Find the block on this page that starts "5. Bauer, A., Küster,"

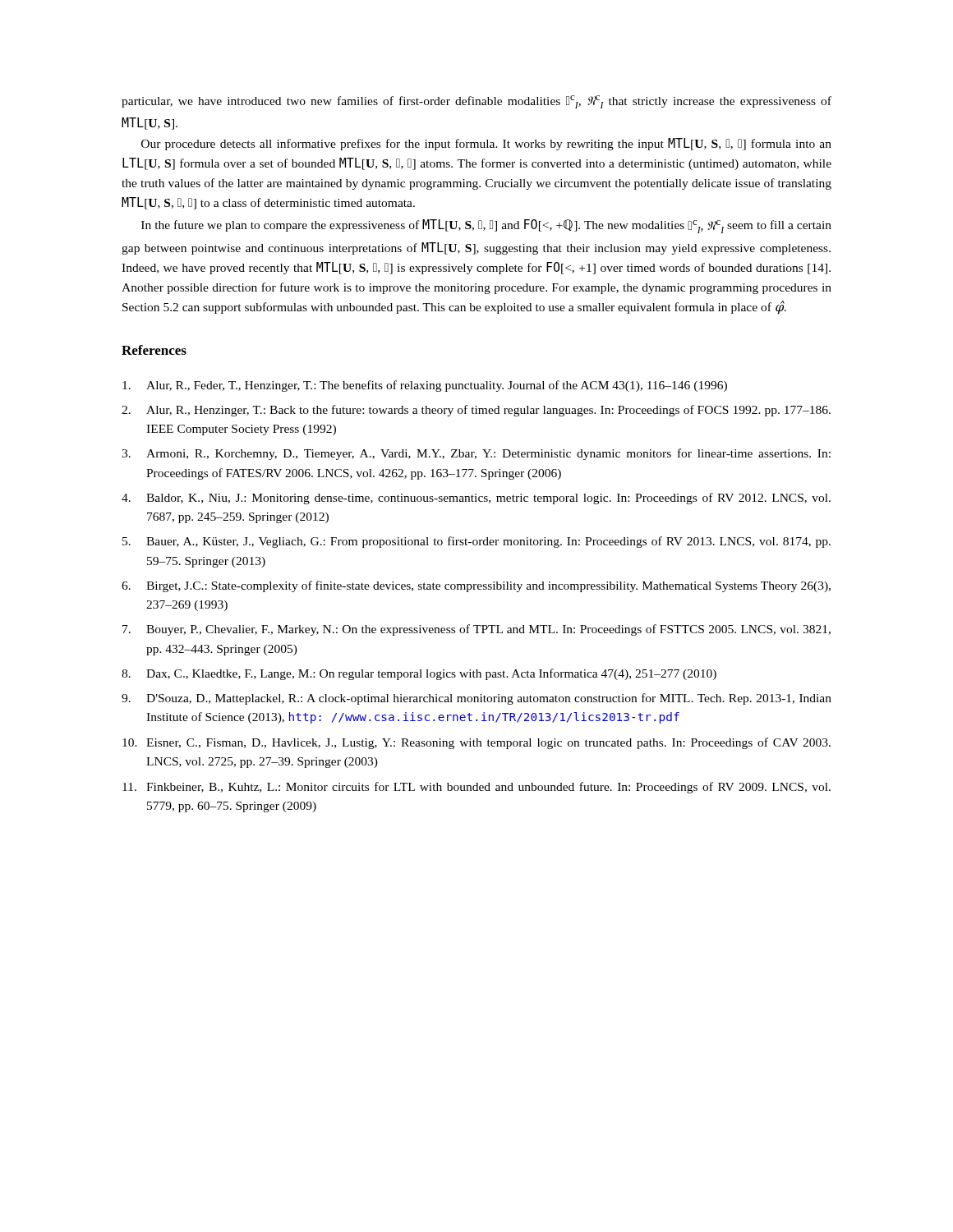click(x=476, y=551)
